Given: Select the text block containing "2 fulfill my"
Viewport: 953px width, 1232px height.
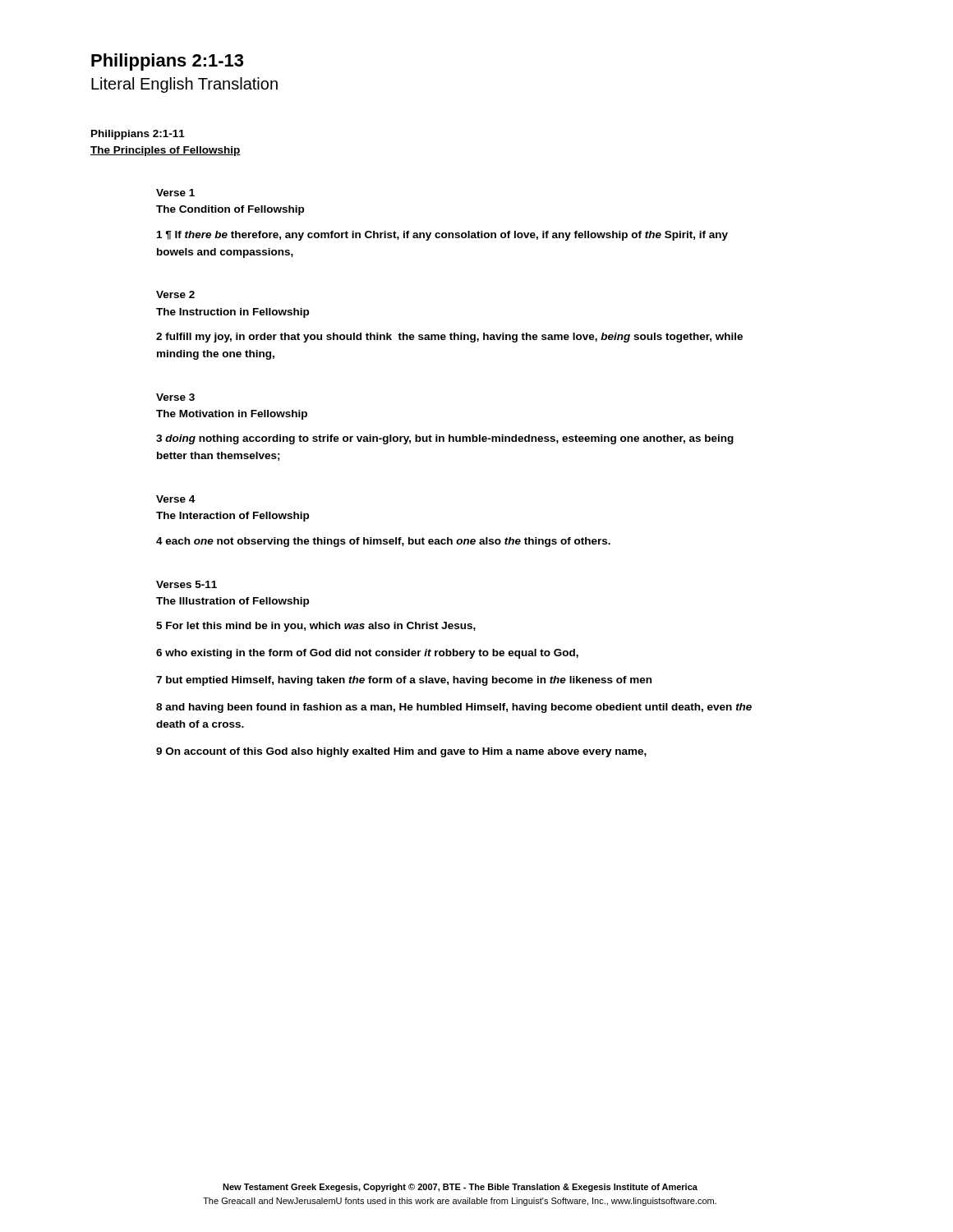Looking at the screenshot, I should (460, 346).
